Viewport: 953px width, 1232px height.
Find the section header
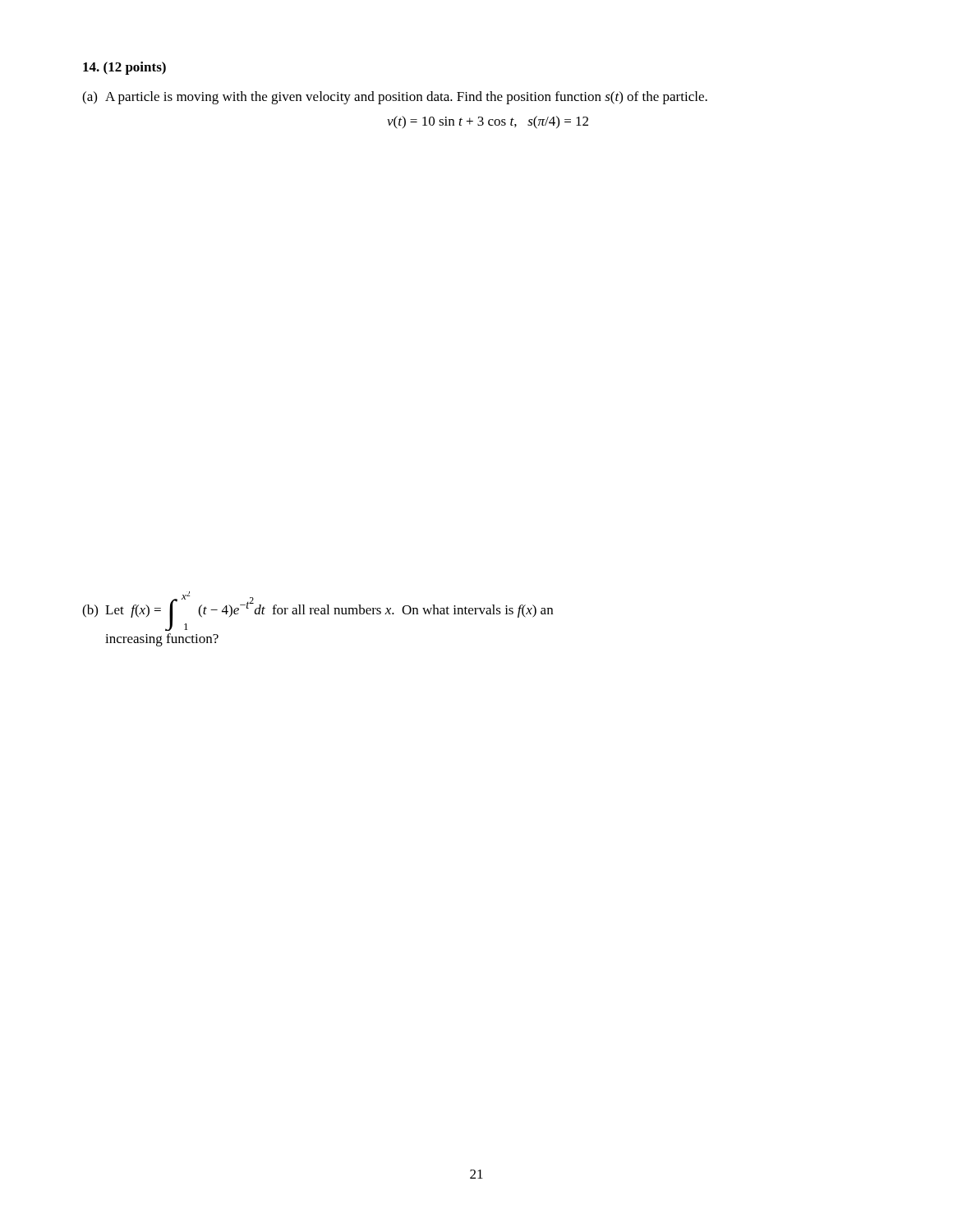124,67
